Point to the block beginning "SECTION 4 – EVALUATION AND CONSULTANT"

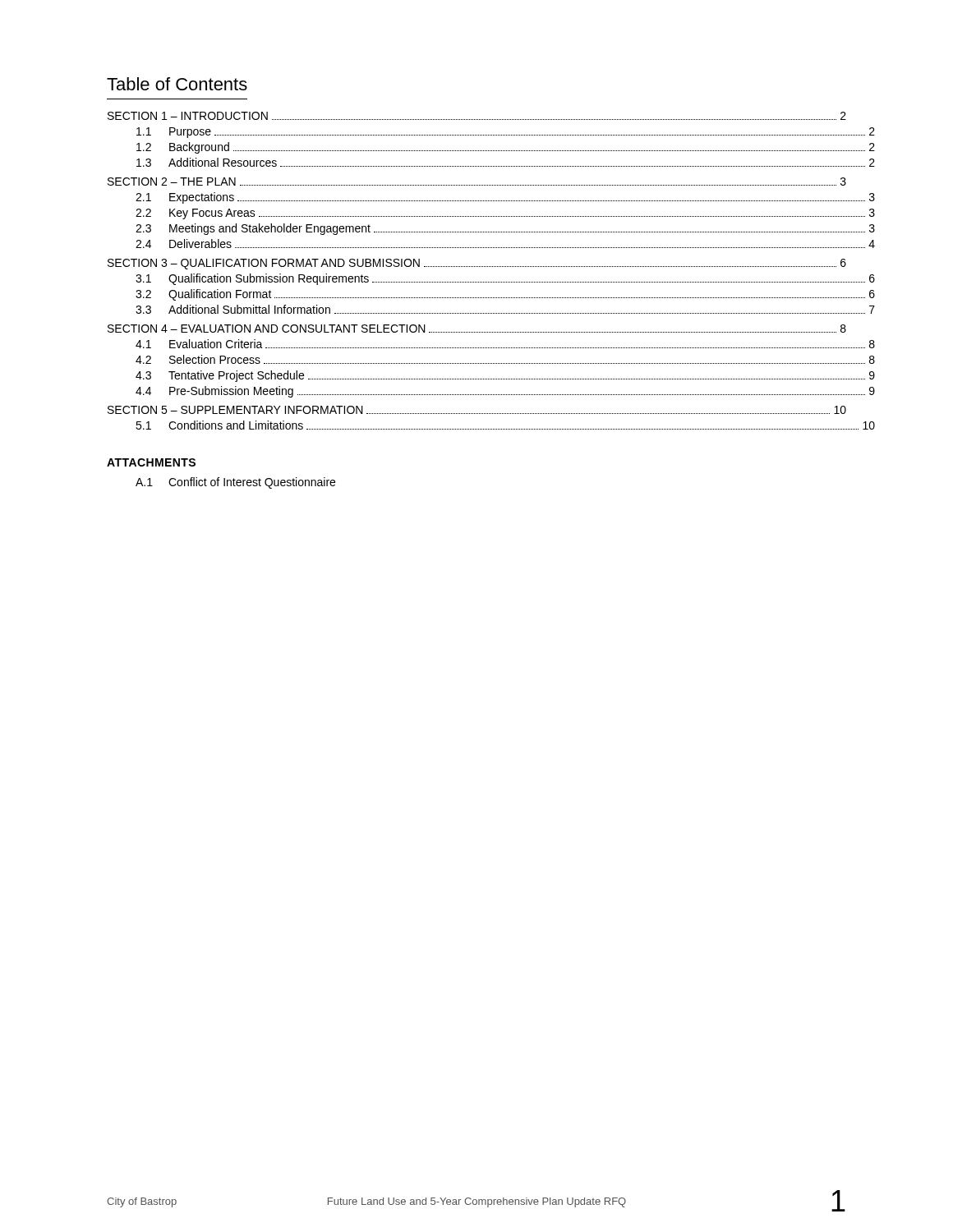(476, 328)
